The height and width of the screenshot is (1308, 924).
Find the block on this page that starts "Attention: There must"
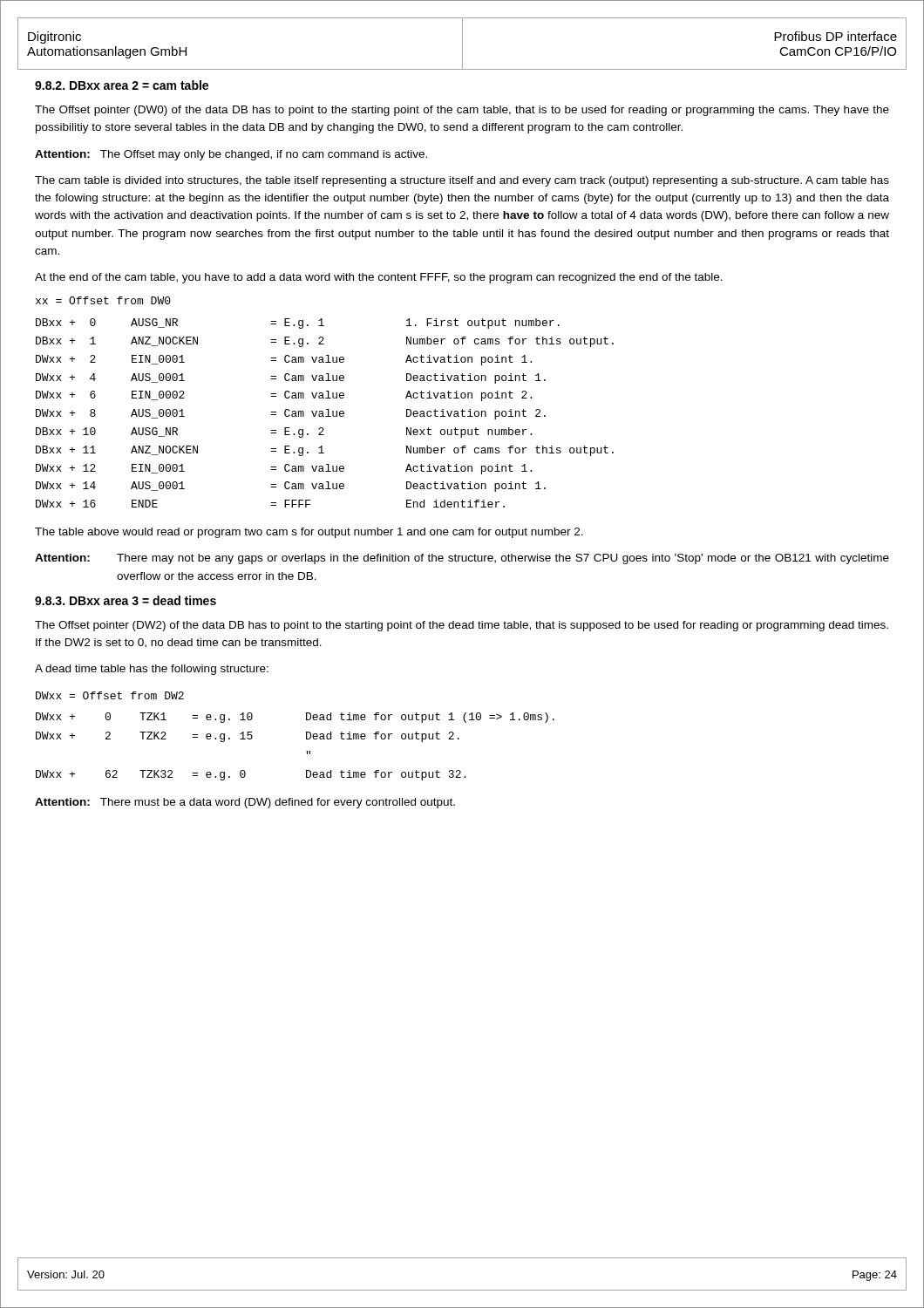[245, 802]
